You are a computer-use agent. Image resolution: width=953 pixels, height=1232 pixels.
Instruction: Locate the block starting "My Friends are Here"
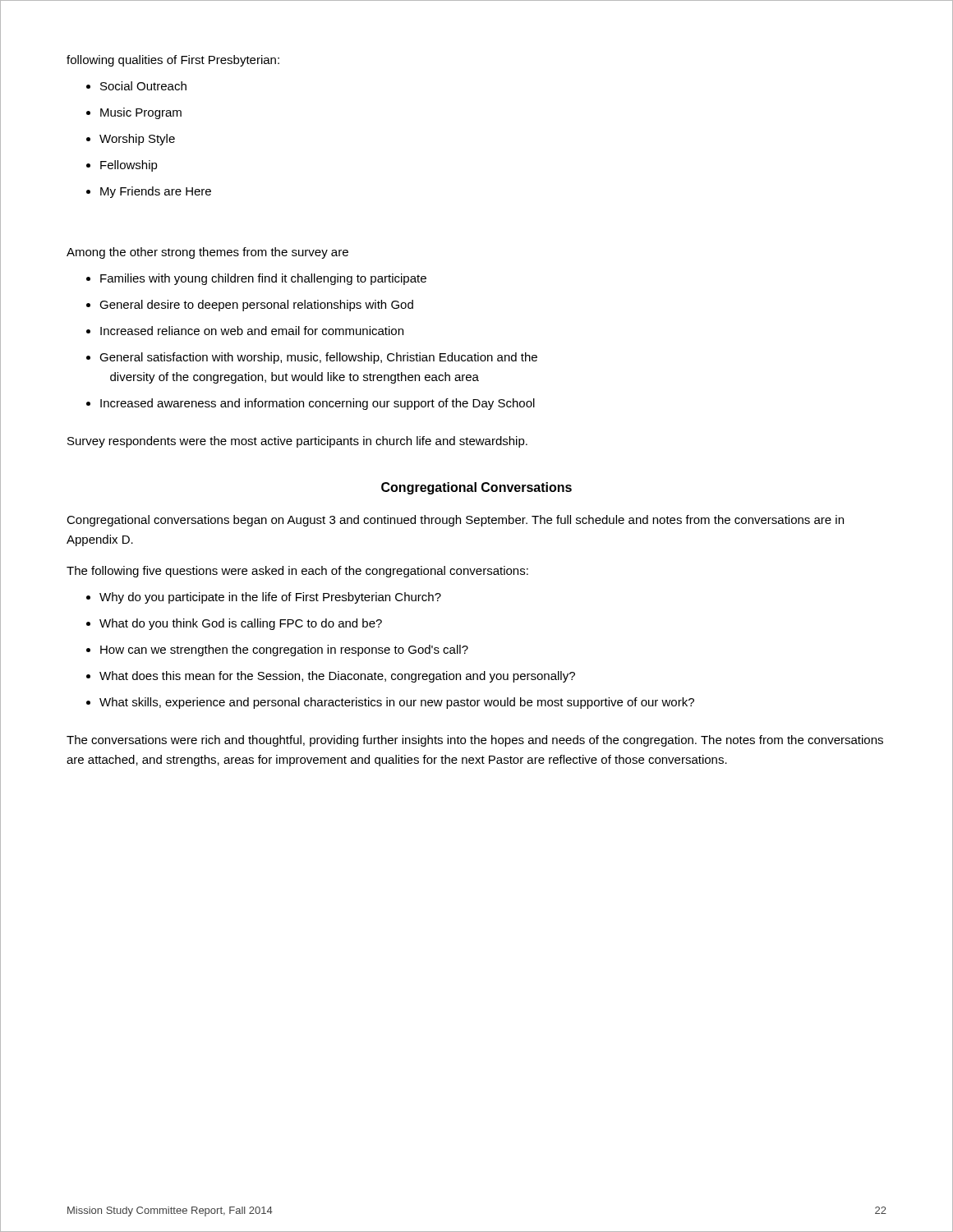149,192
